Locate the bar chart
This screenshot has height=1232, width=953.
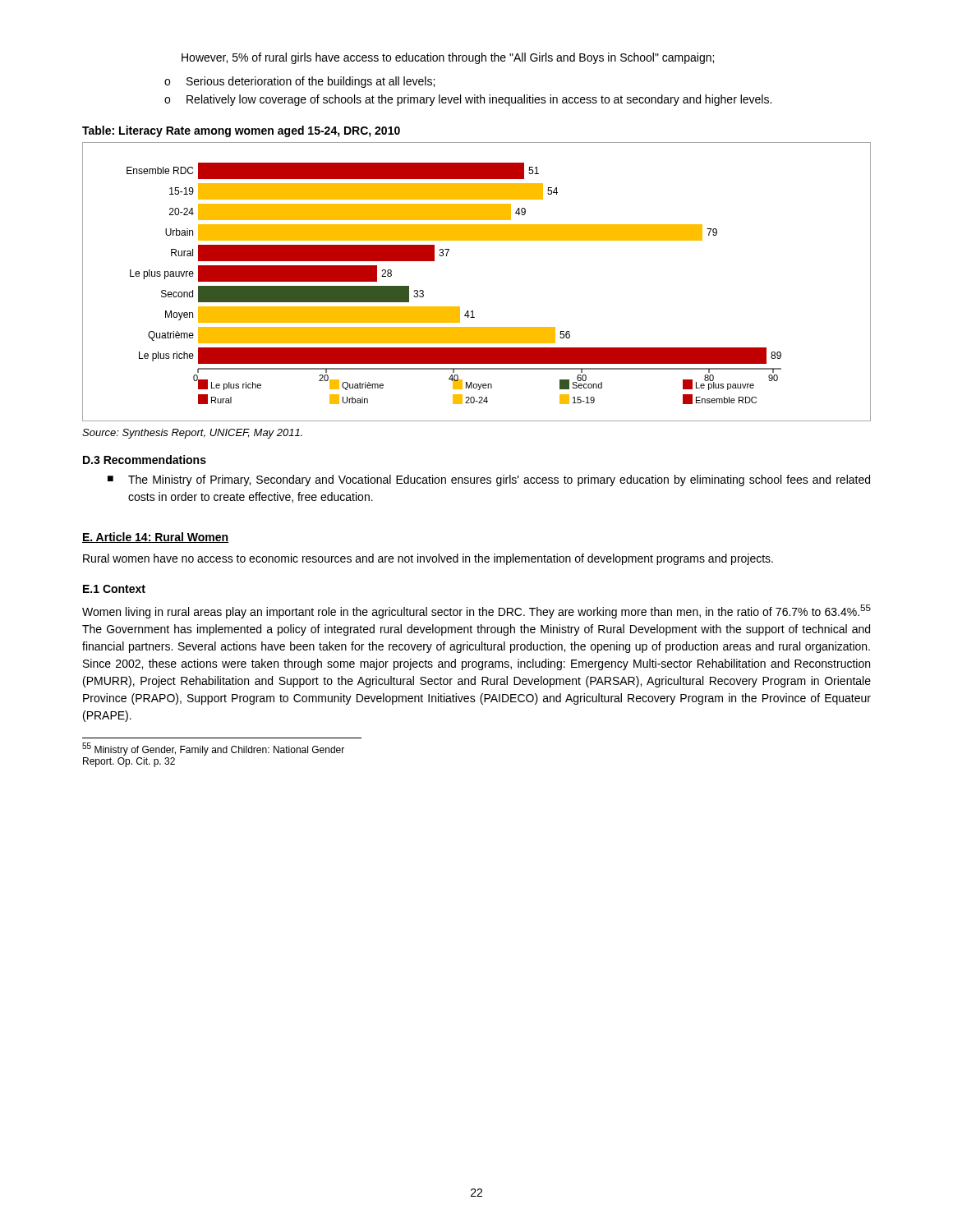[476, 282]
